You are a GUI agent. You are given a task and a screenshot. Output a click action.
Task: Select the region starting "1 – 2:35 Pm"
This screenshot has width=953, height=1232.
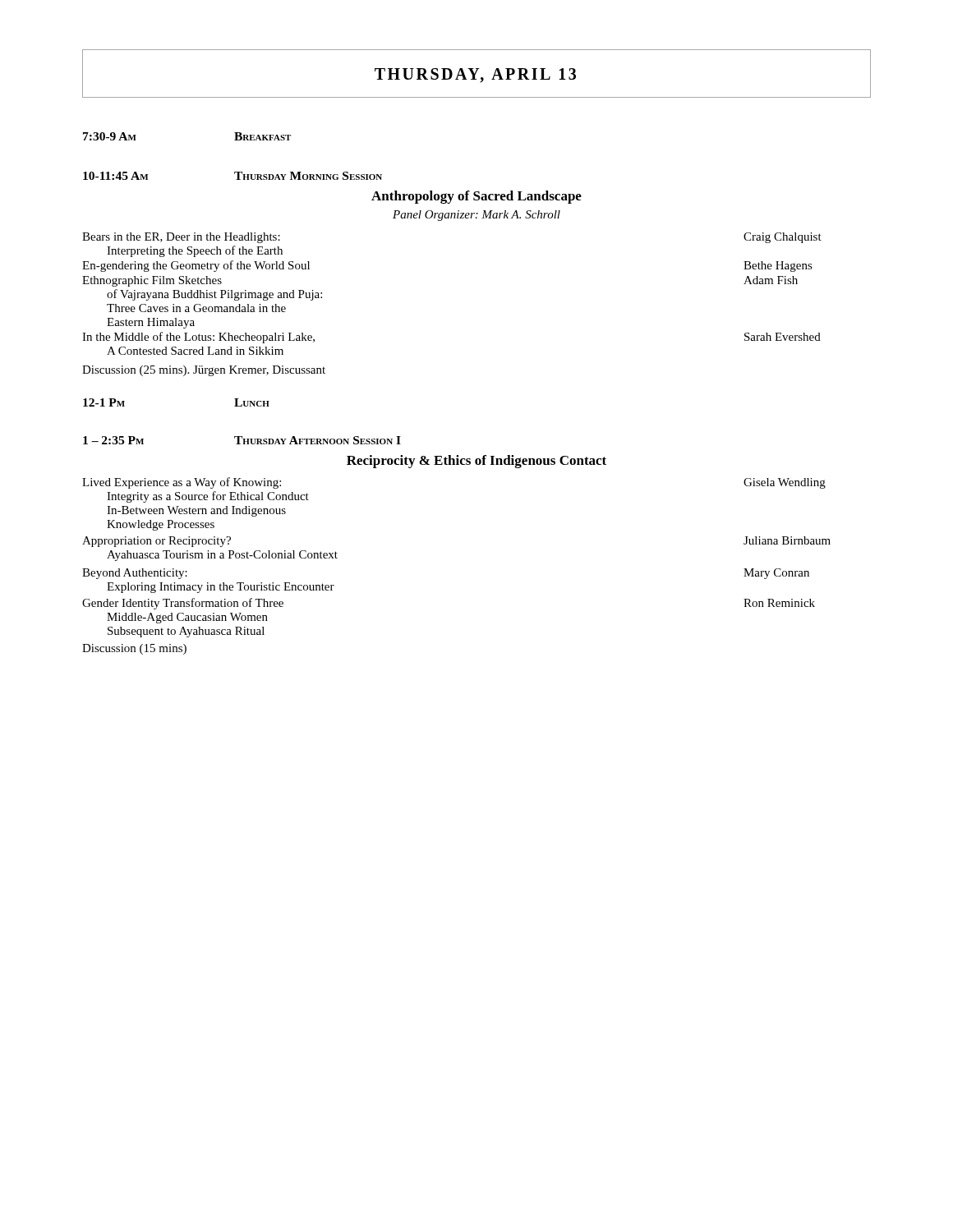click(x=242, y=440)
